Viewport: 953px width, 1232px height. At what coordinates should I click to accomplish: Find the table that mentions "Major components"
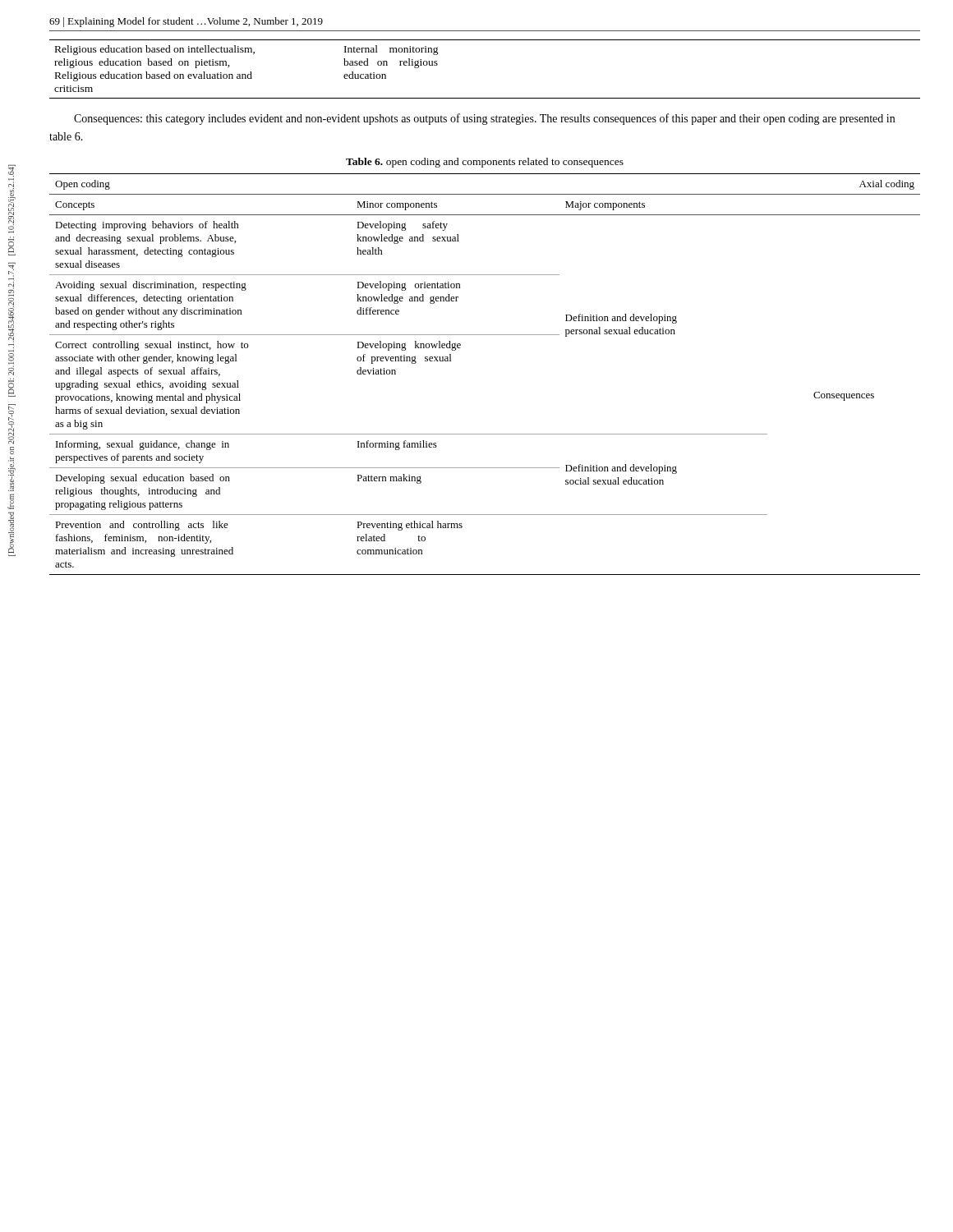[x=485, y=374]
